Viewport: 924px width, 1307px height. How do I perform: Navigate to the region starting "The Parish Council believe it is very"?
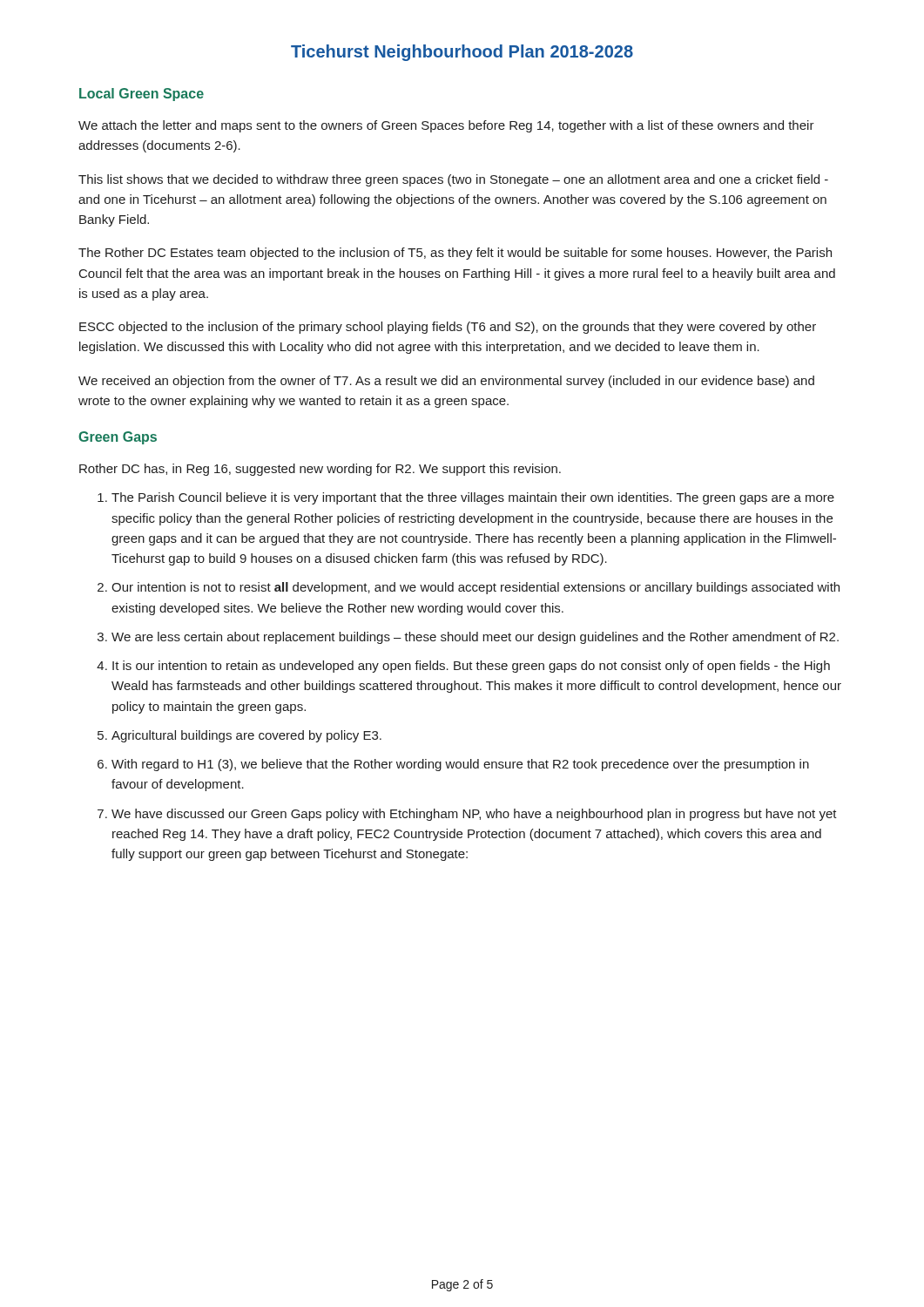coord(479,528)
